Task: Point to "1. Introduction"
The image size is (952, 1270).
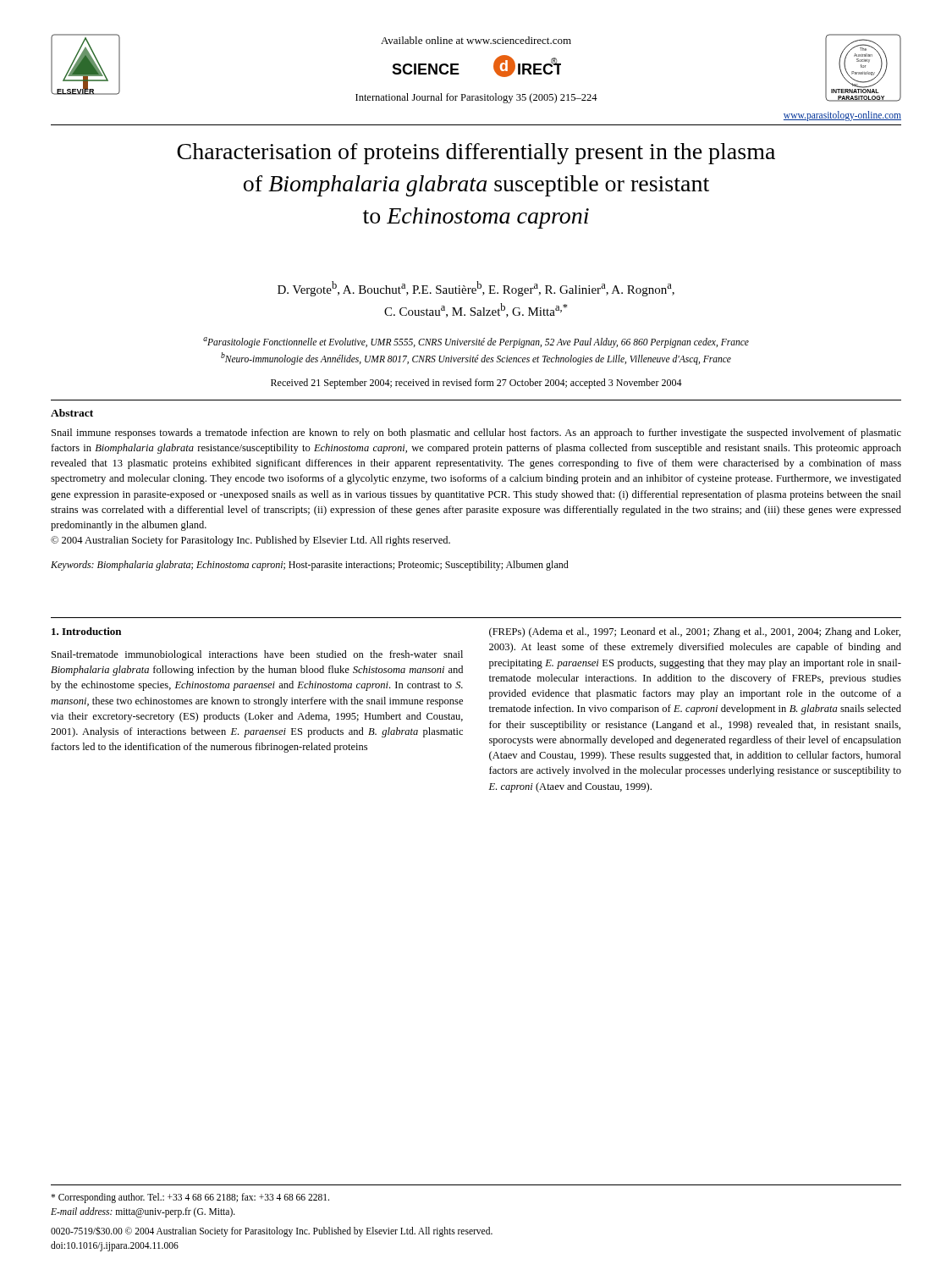Action: [x=86, y=631]
